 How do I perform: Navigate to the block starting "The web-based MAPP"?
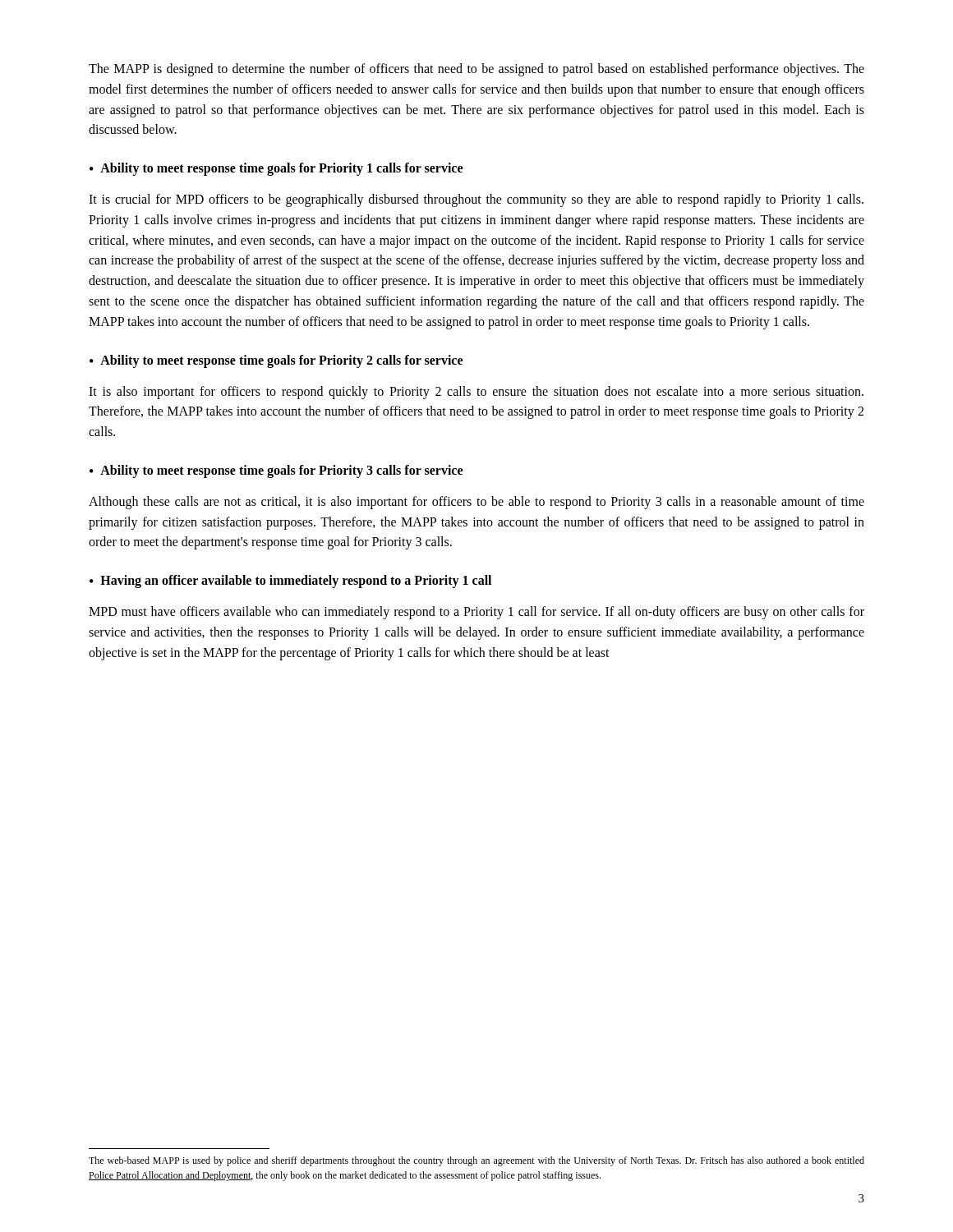click(476, 1168)
